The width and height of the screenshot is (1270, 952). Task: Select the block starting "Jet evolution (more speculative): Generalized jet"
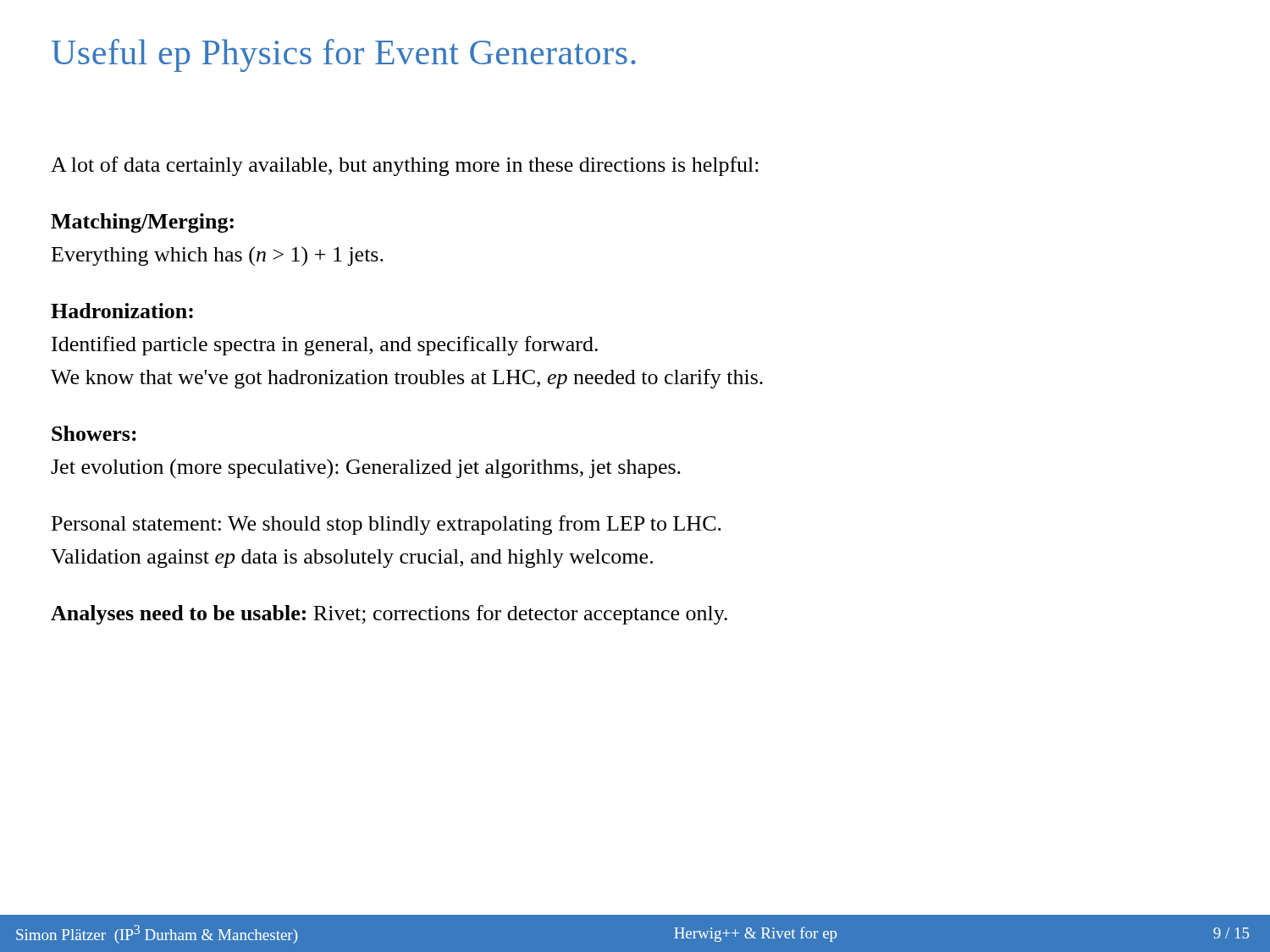coord(366,467)
